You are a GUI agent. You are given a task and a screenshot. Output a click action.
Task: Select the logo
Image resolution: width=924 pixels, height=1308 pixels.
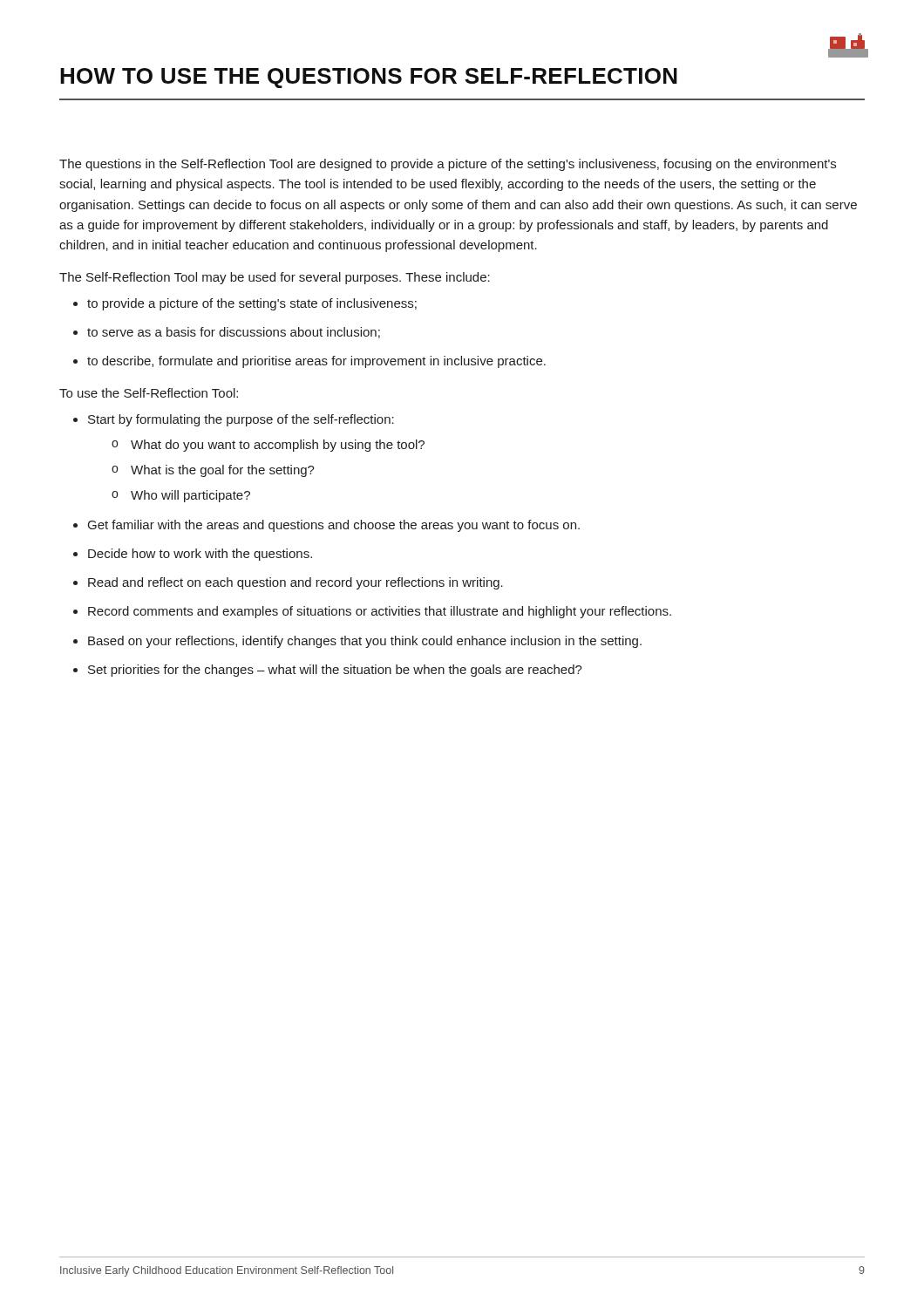pos(848,44)
